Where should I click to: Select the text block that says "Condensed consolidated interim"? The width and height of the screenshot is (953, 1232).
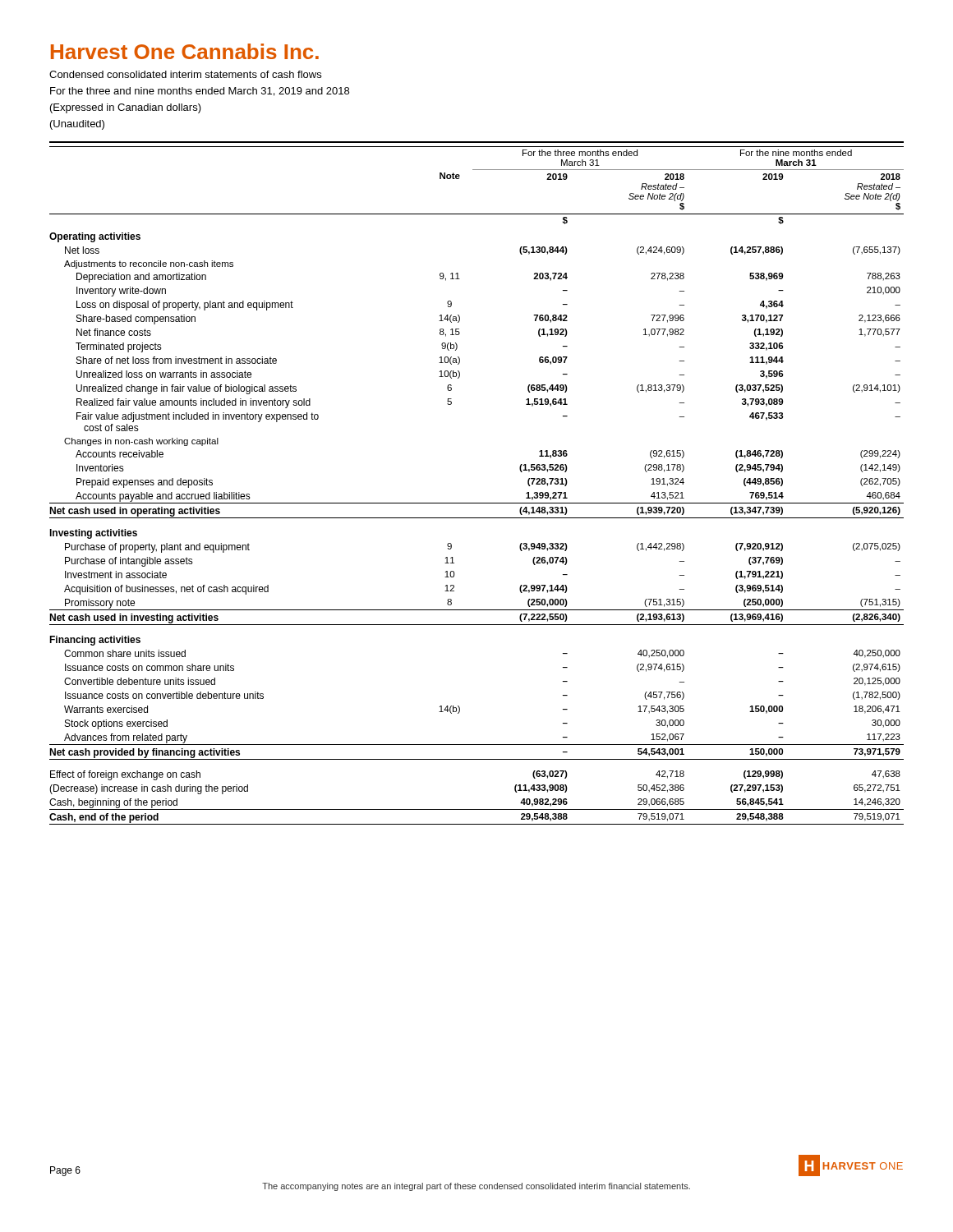(185, 74)
